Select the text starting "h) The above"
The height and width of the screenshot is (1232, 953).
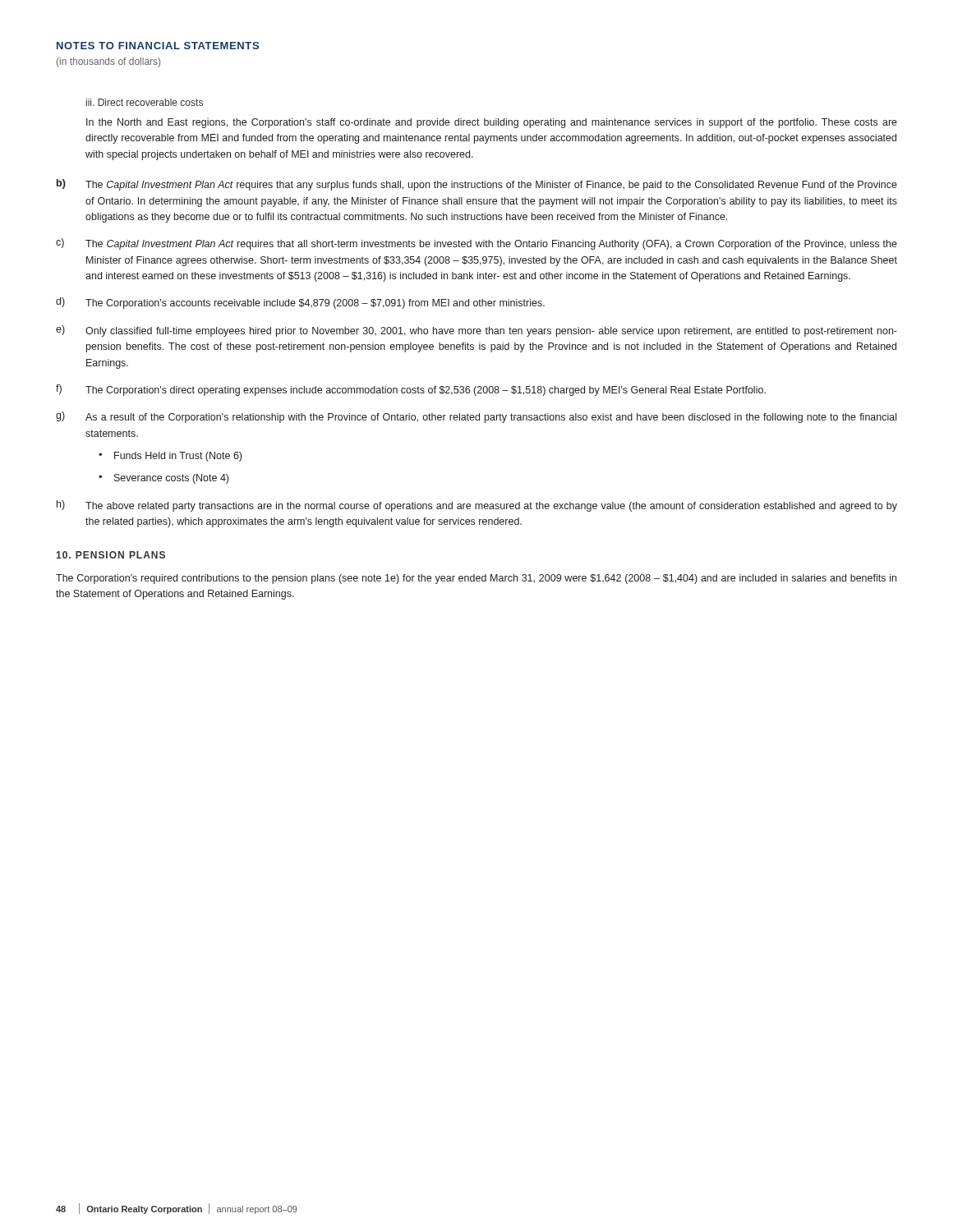(476, 514)
